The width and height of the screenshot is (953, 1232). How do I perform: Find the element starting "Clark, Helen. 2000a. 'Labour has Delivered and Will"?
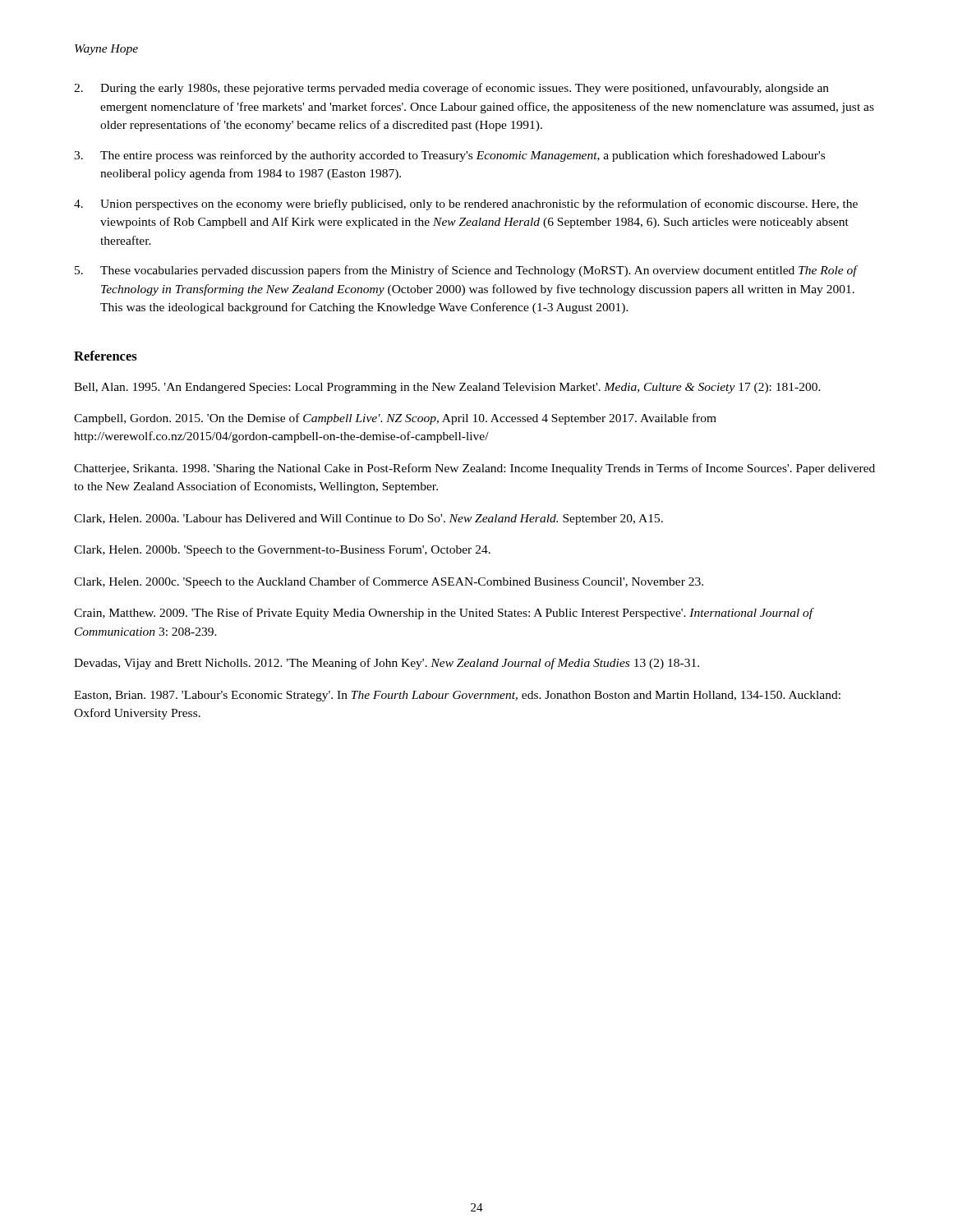point(369,518)
